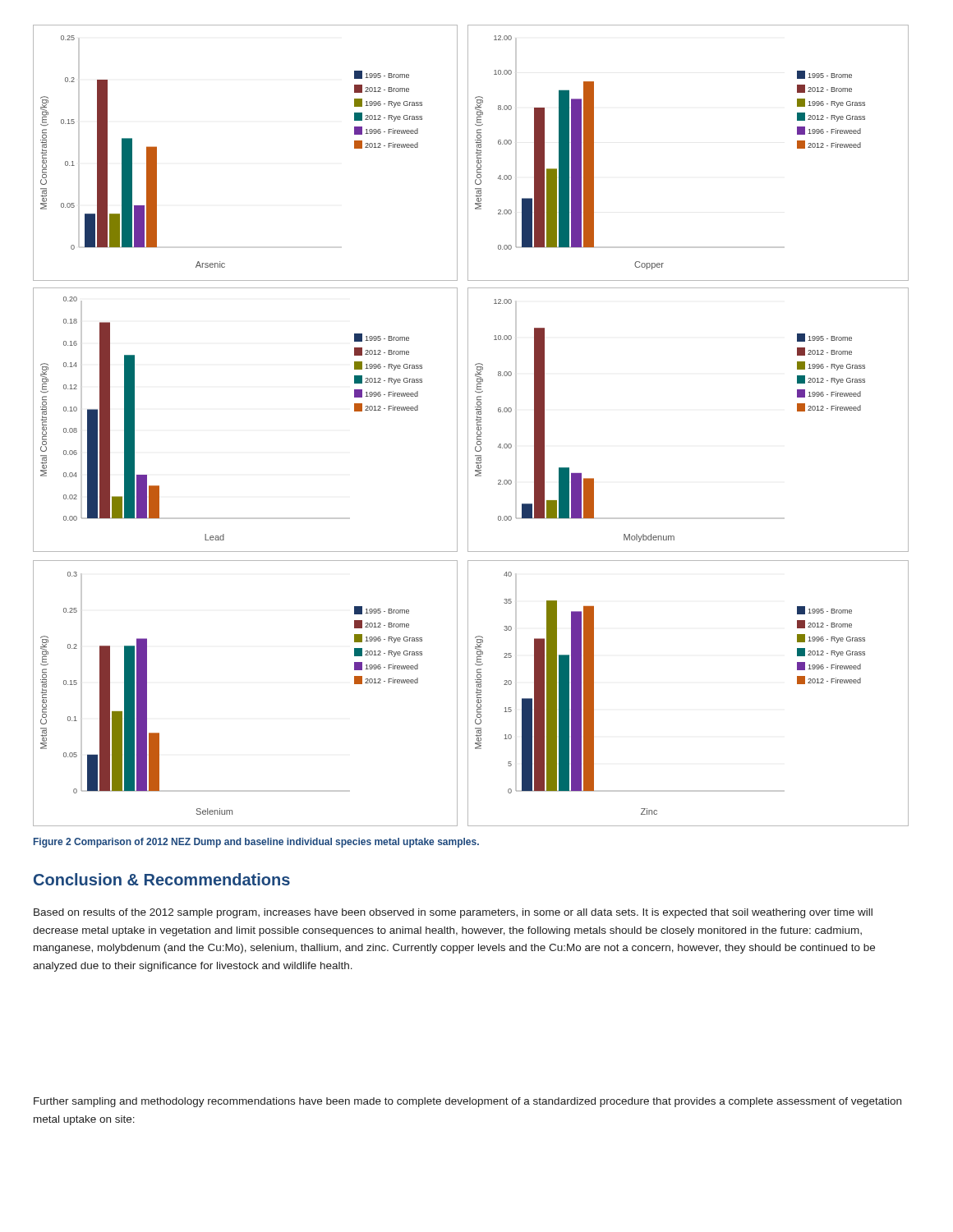Find the text block starting "Further sampling and methodology recommendations have been"
Viewport: 953px width, 1232px height.
pos(468,1110)
